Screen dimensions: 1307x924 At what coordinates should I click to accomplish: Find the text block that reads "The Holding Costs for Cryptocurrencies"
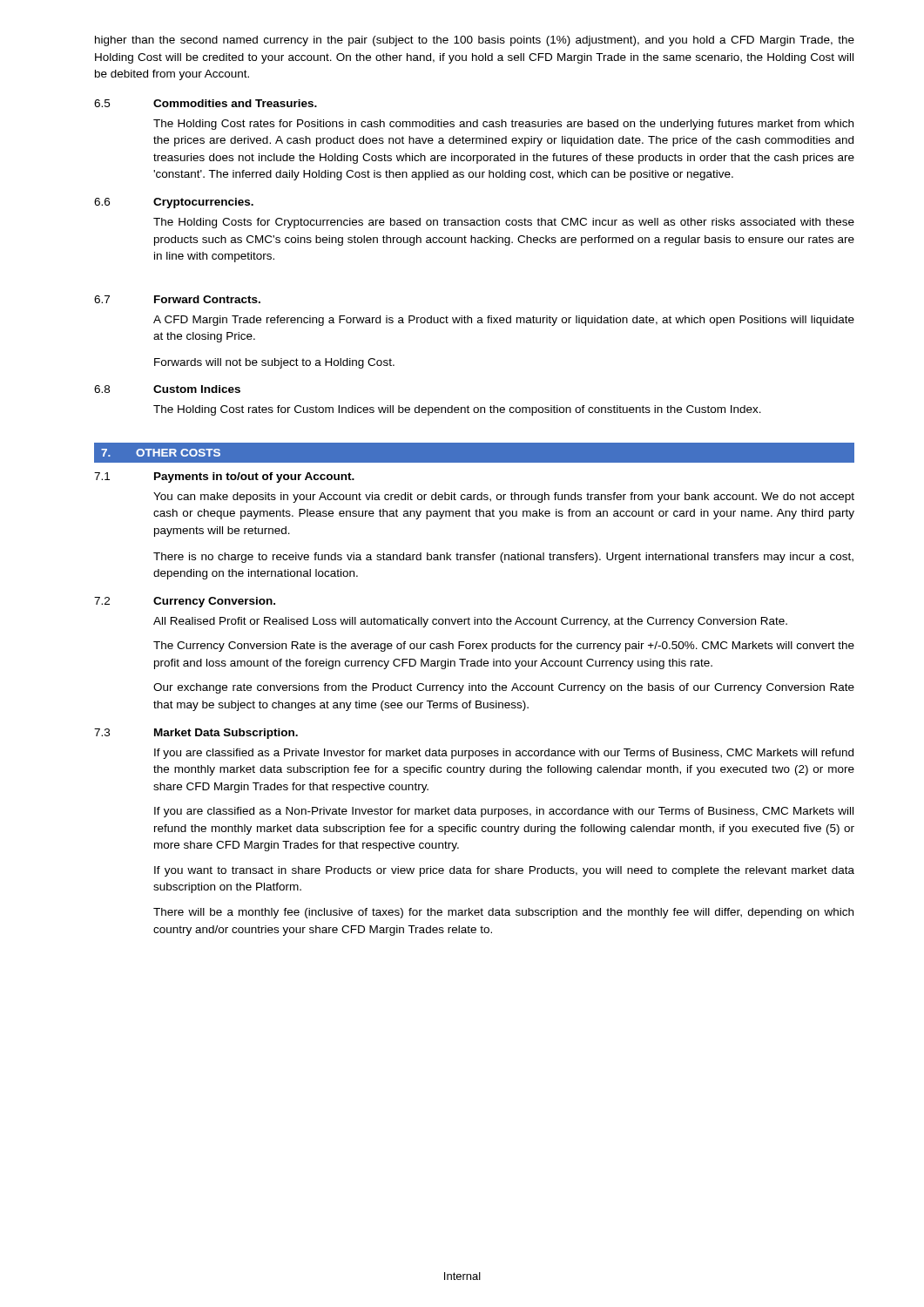click(474, 239)
